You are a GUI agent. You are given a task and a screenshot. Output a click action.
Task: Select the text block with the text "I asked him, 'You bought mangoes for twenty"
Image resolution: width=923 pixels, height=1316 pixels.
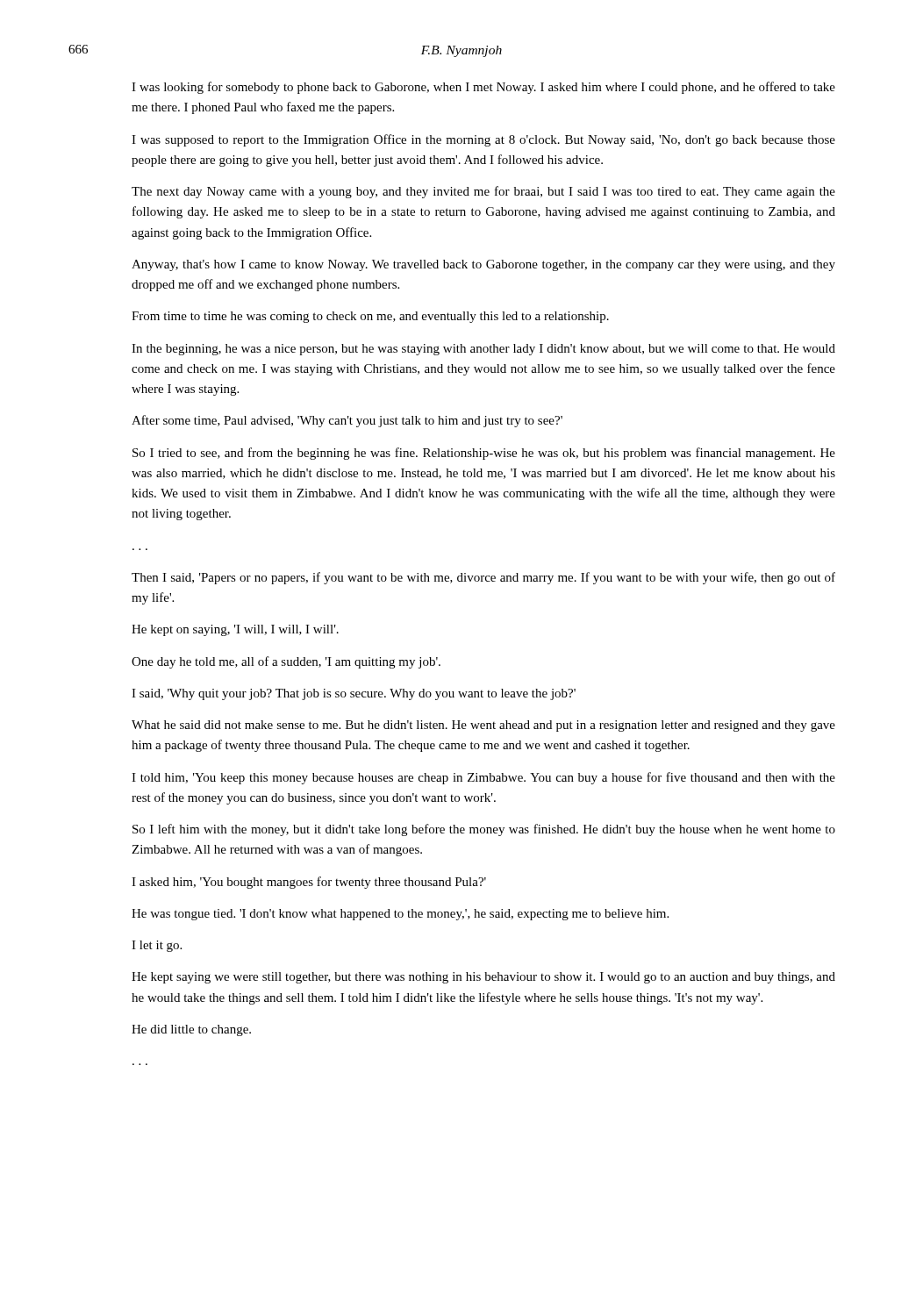pos(309,881)
